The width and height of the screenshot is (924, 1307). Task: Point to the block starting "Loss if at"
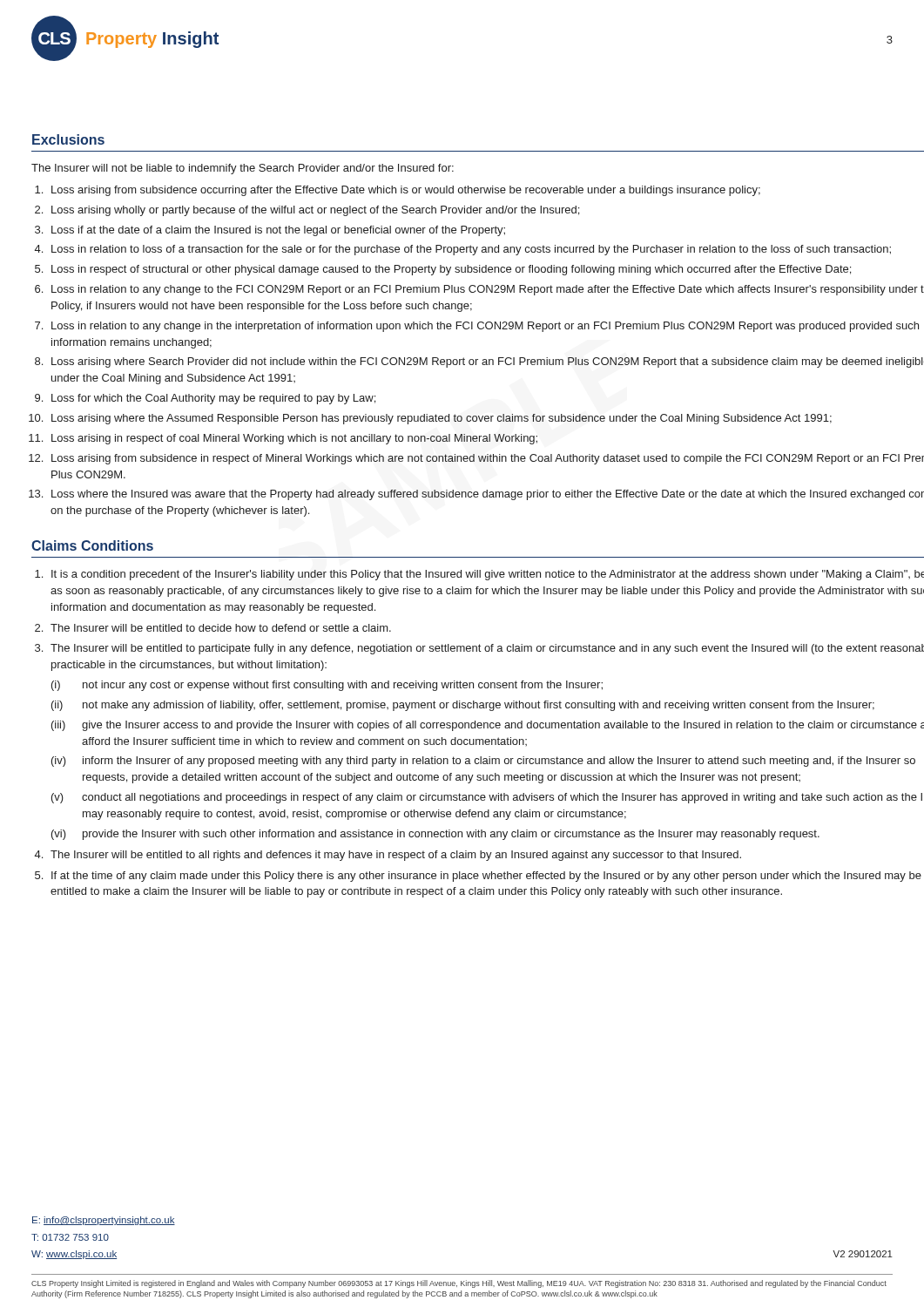[278, 229]
